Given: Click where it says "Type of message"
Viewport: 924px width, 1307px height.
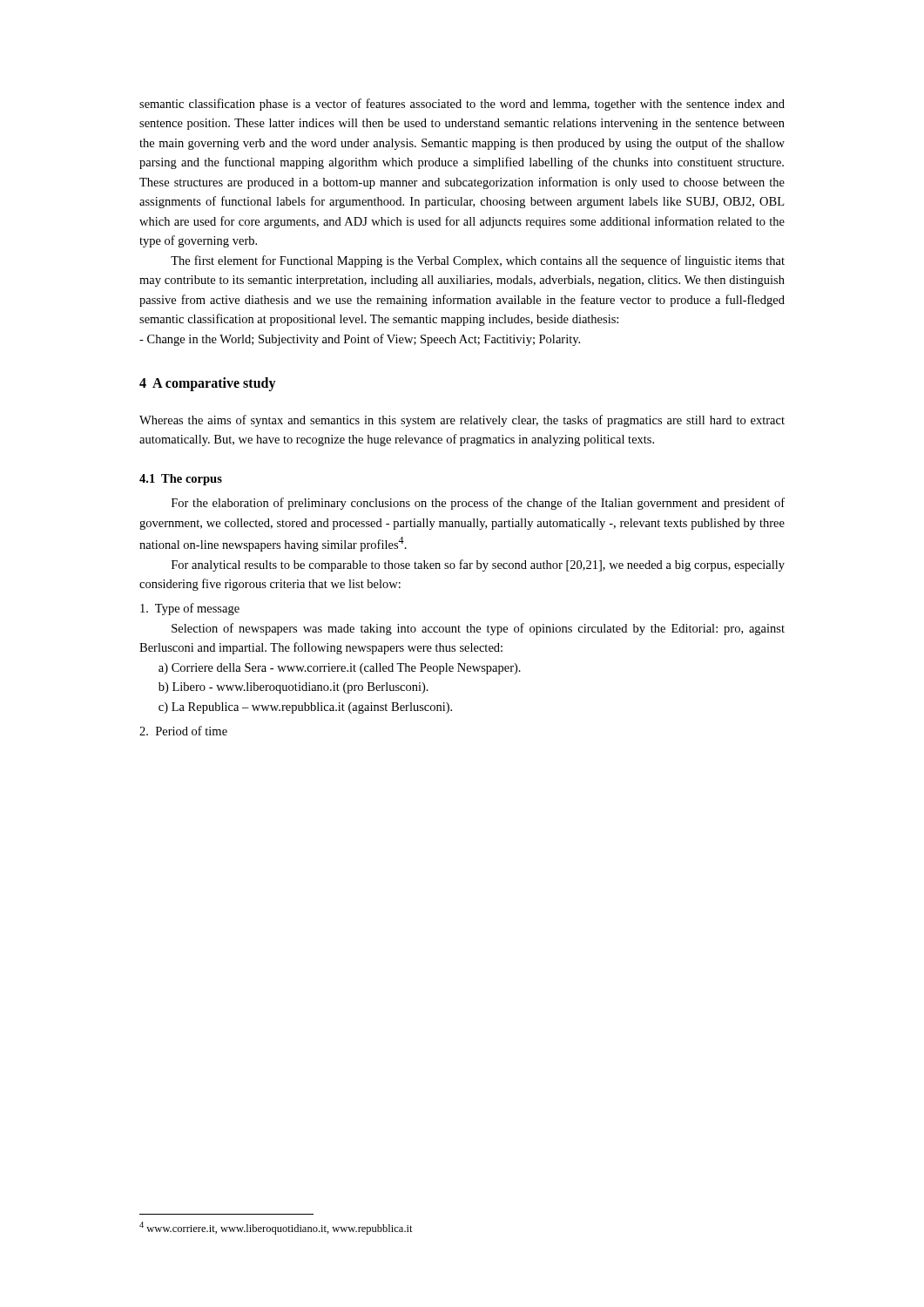Looking at the screenshot, I should pyautogui.click(x=190, y=609).
